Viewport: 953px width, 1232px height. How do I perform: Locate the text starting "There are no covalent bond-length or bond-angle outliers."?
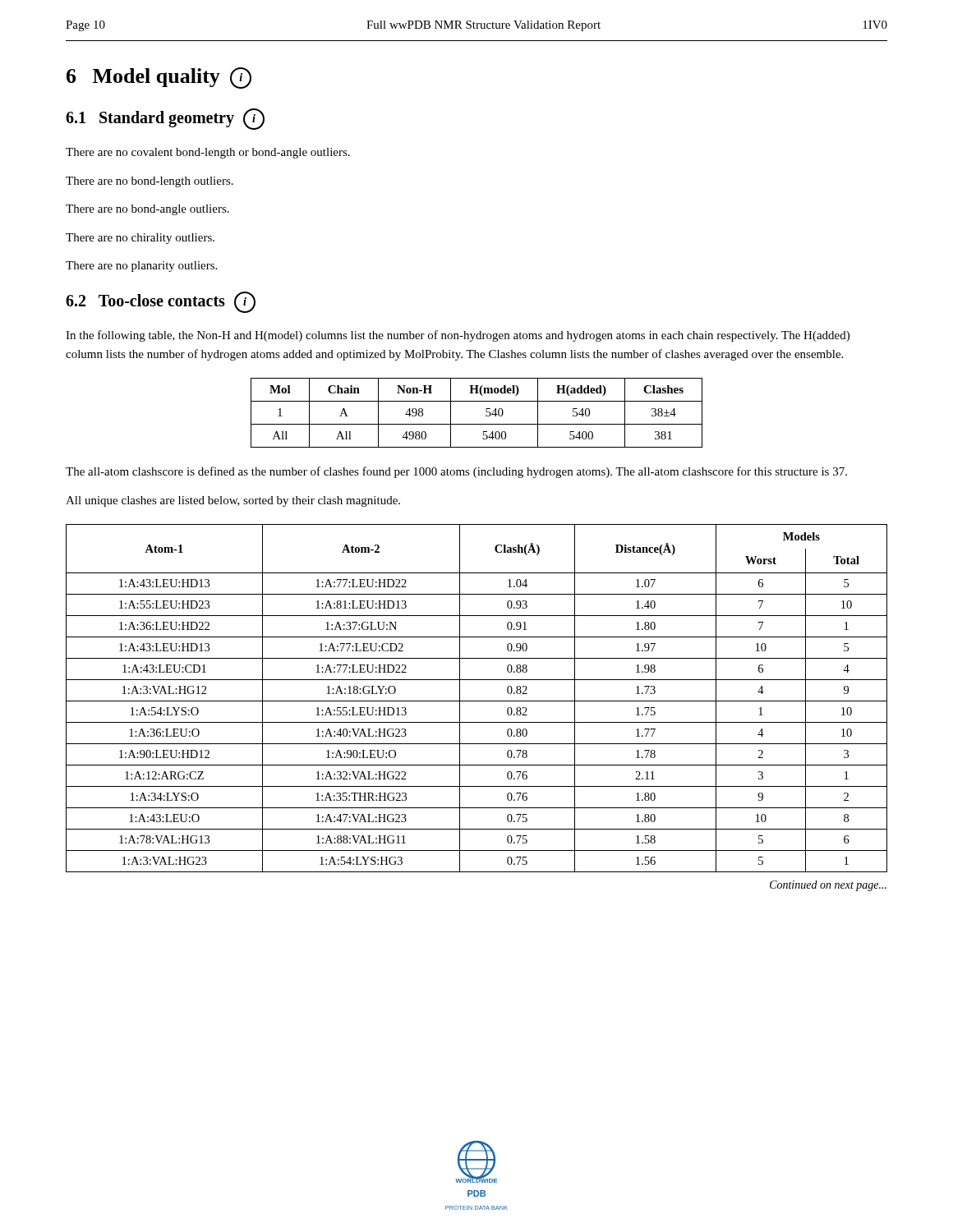pyautogui.click(x=208, y=153)
